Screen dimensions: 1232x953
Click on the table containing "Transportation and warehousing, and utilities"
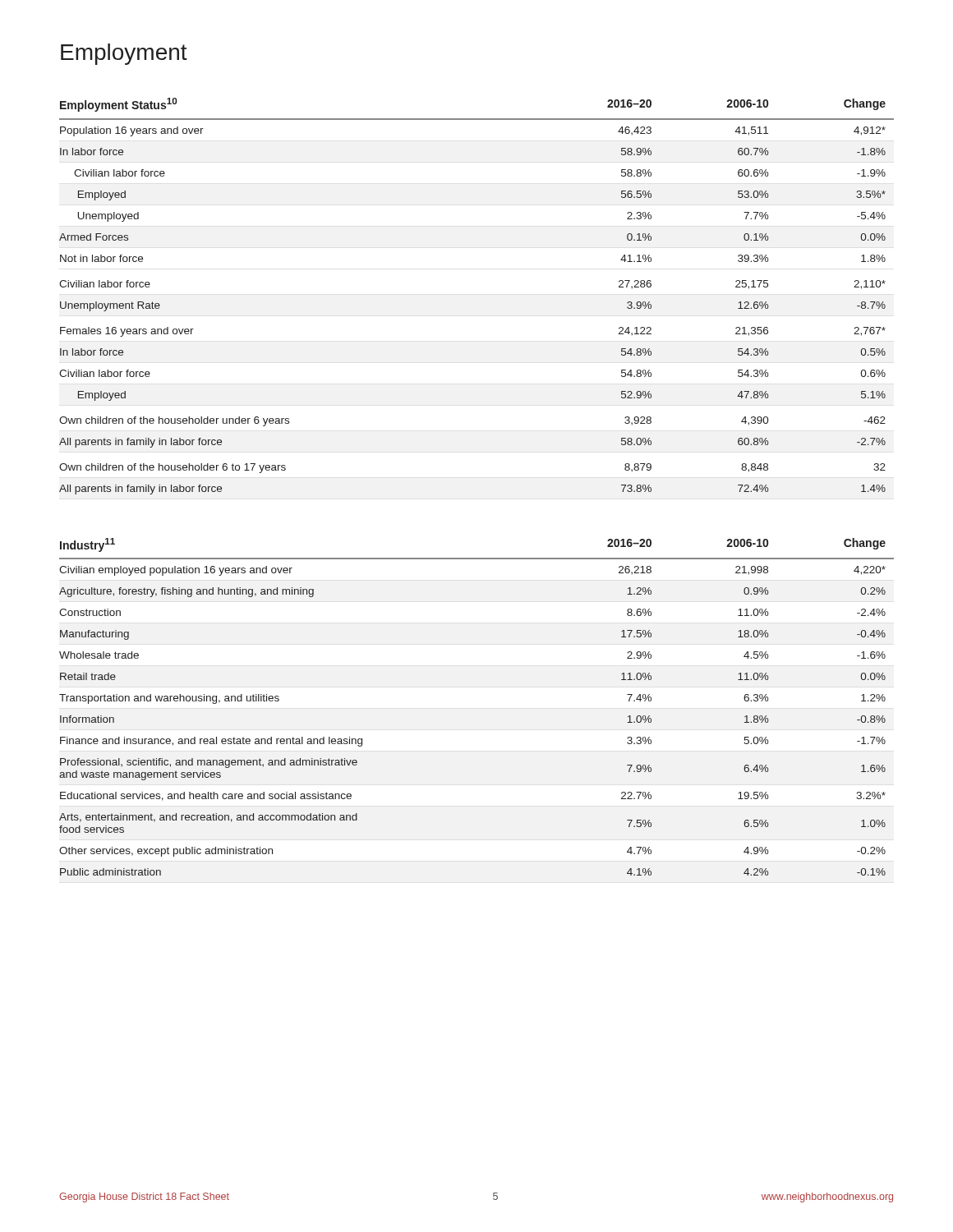[476, 706]
